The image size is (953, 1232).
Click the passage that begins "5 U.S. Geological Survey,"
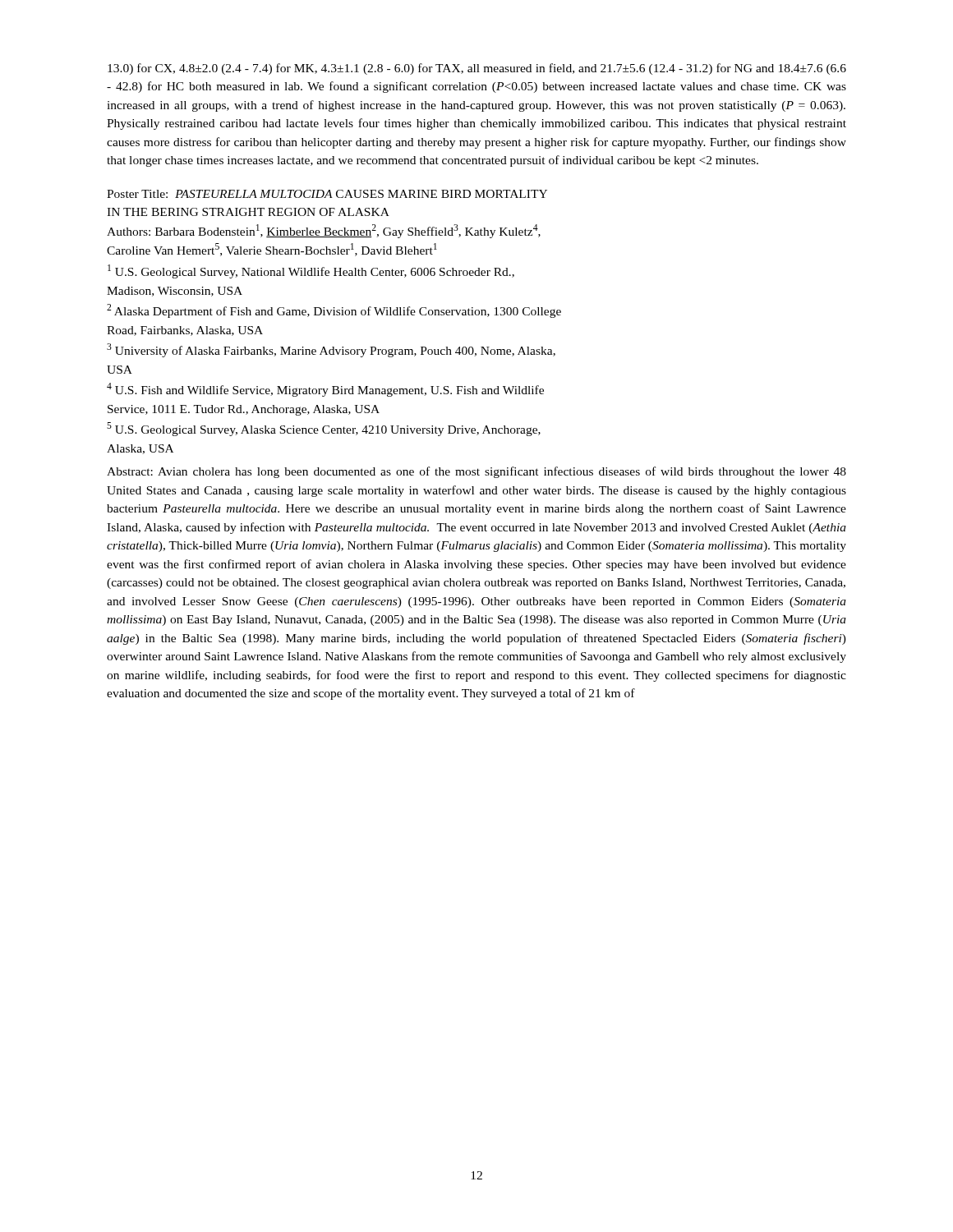click(324, 438)
